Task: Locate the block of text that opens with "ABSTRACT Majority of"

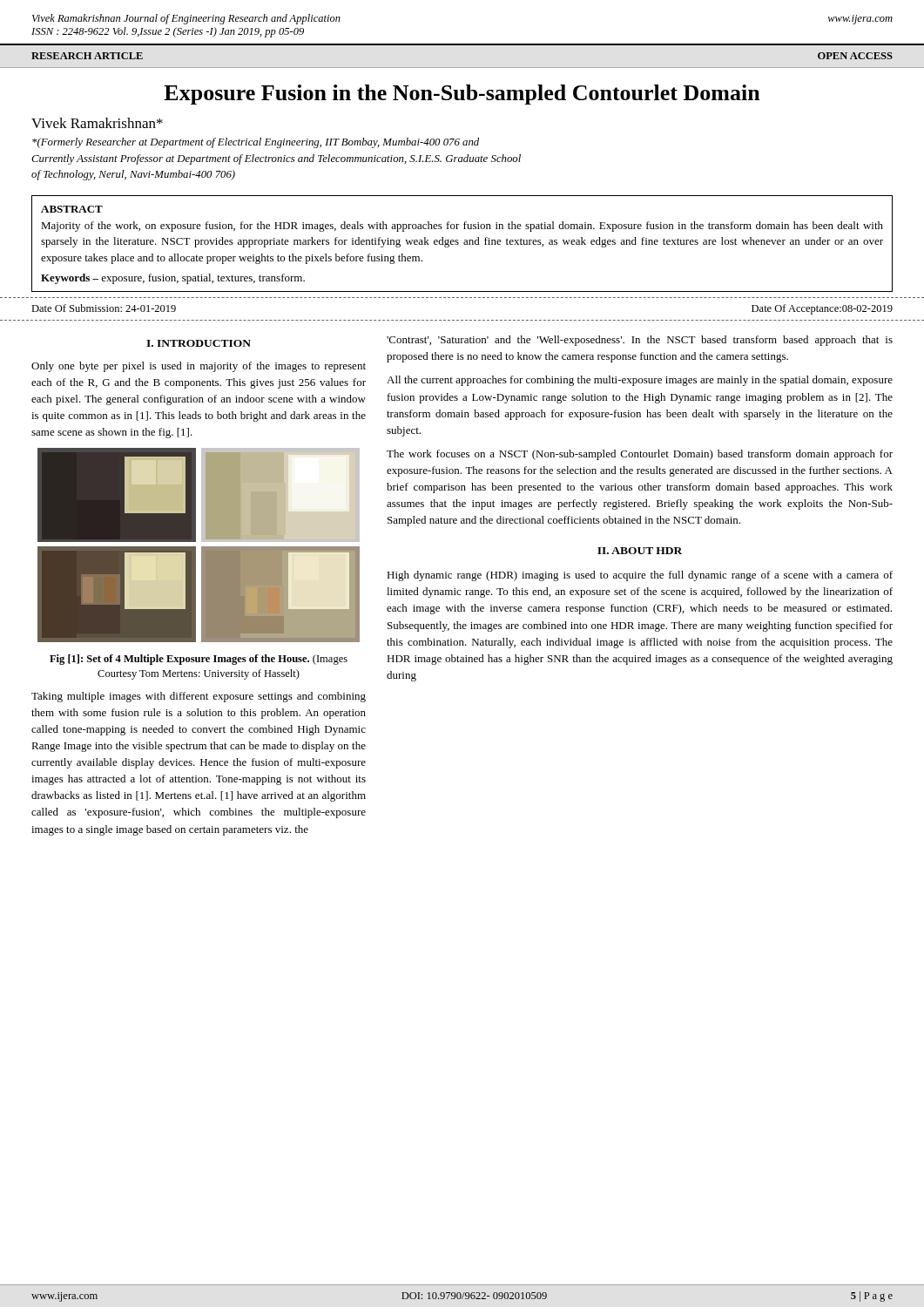Action: point(462,243)
